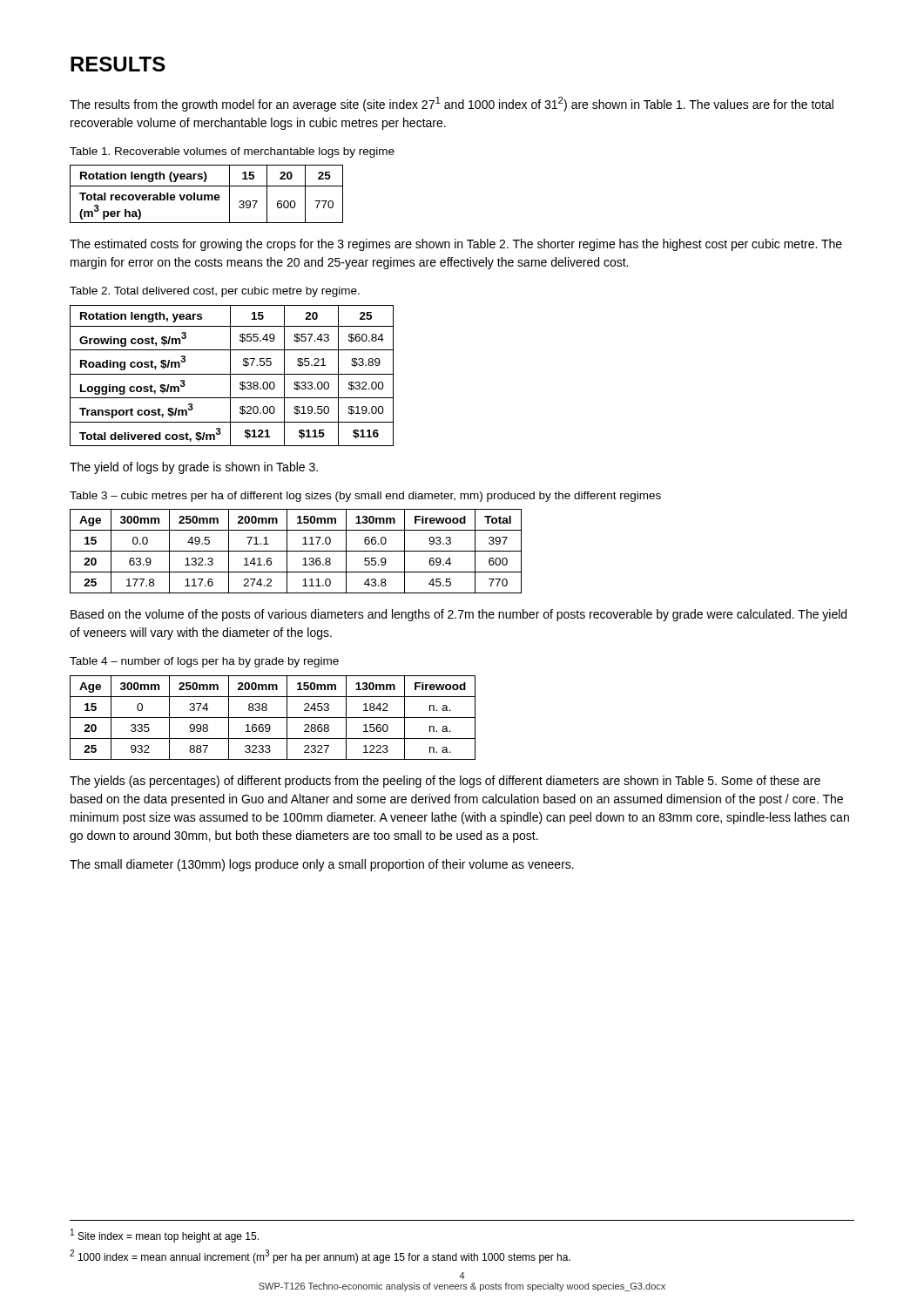Click on the table containing "n. a."
The image size is (924, 1307).
[x=462, y=717]
